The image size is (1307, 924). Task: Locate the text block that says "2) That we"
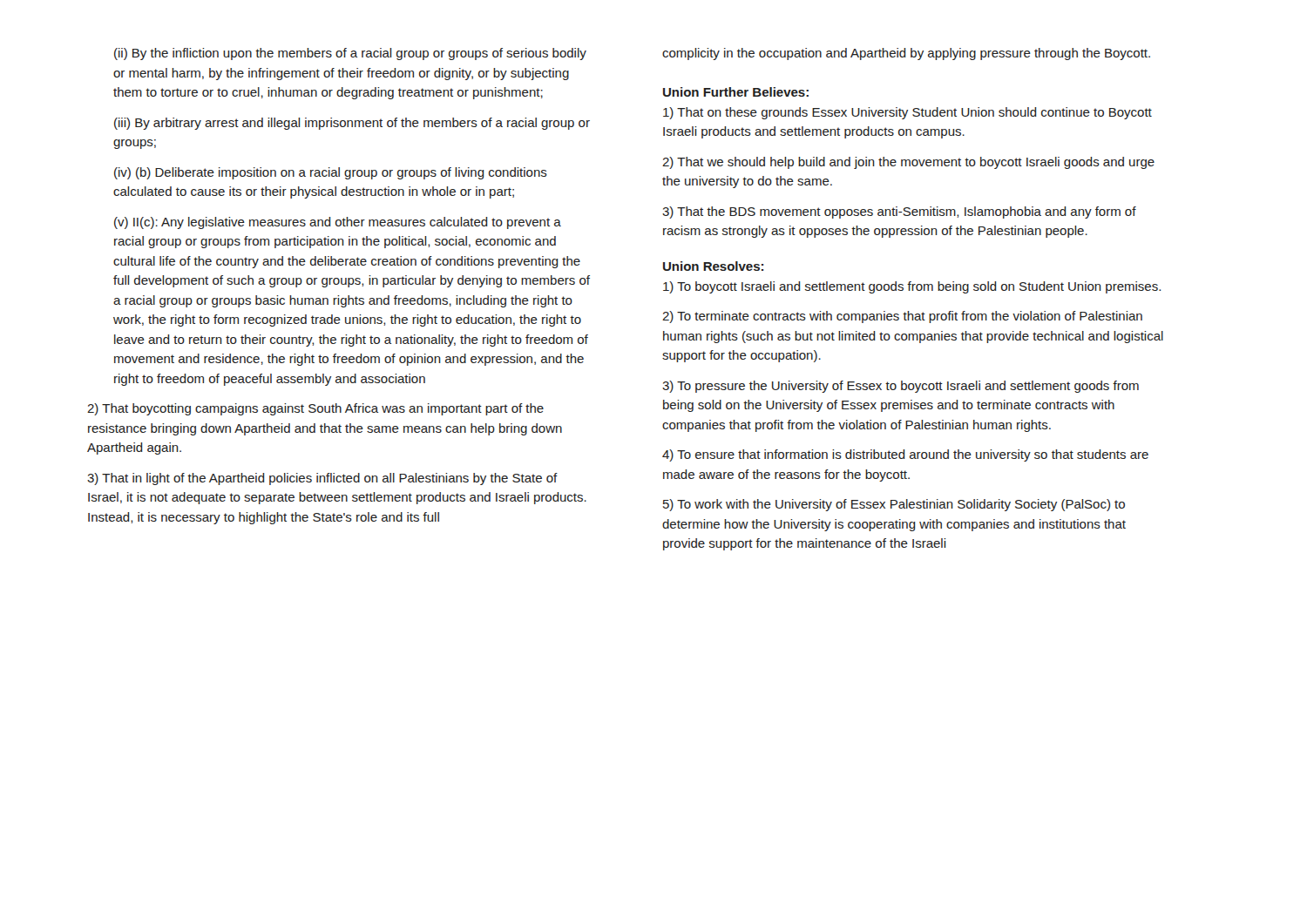pyautogui.click(x=908, y=171)
